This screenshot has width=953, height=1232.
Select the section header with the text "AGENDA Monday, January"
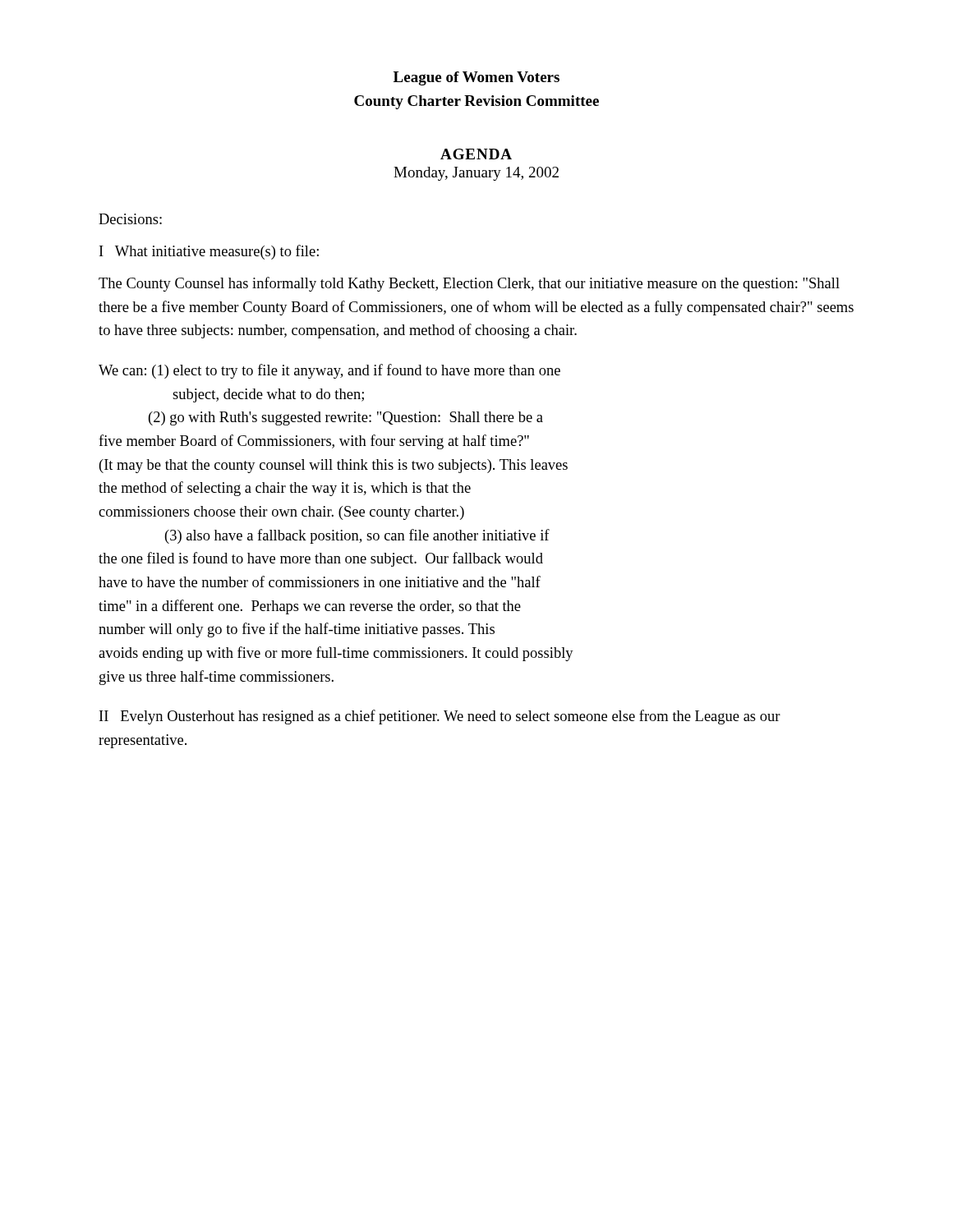click(476, 163)
